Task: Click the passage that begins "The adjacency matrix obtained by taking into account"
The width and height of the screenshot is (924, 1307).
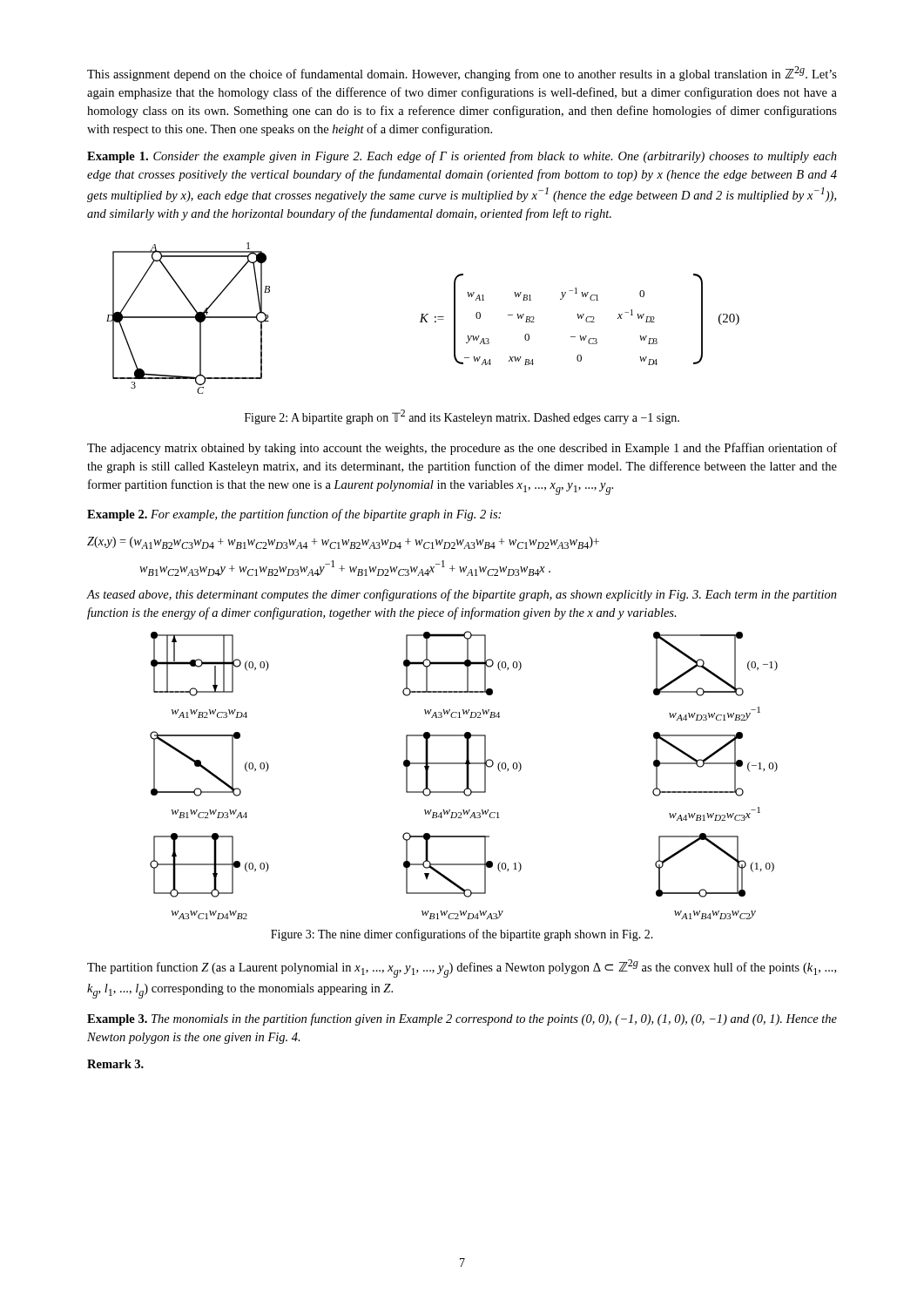Action: [x=462, y=468]
